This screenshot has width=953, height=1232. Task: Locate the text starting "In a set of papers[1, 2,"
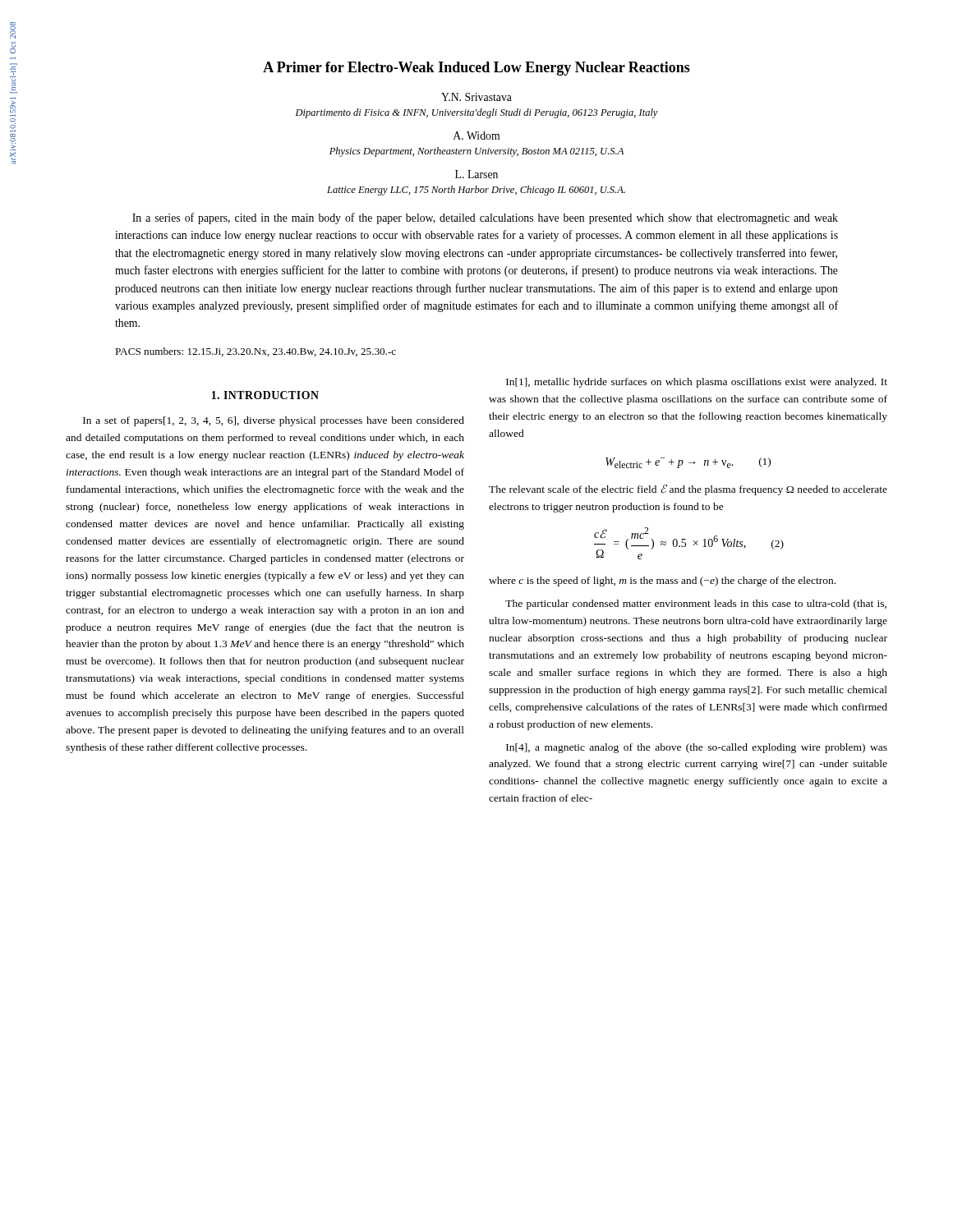265,585
